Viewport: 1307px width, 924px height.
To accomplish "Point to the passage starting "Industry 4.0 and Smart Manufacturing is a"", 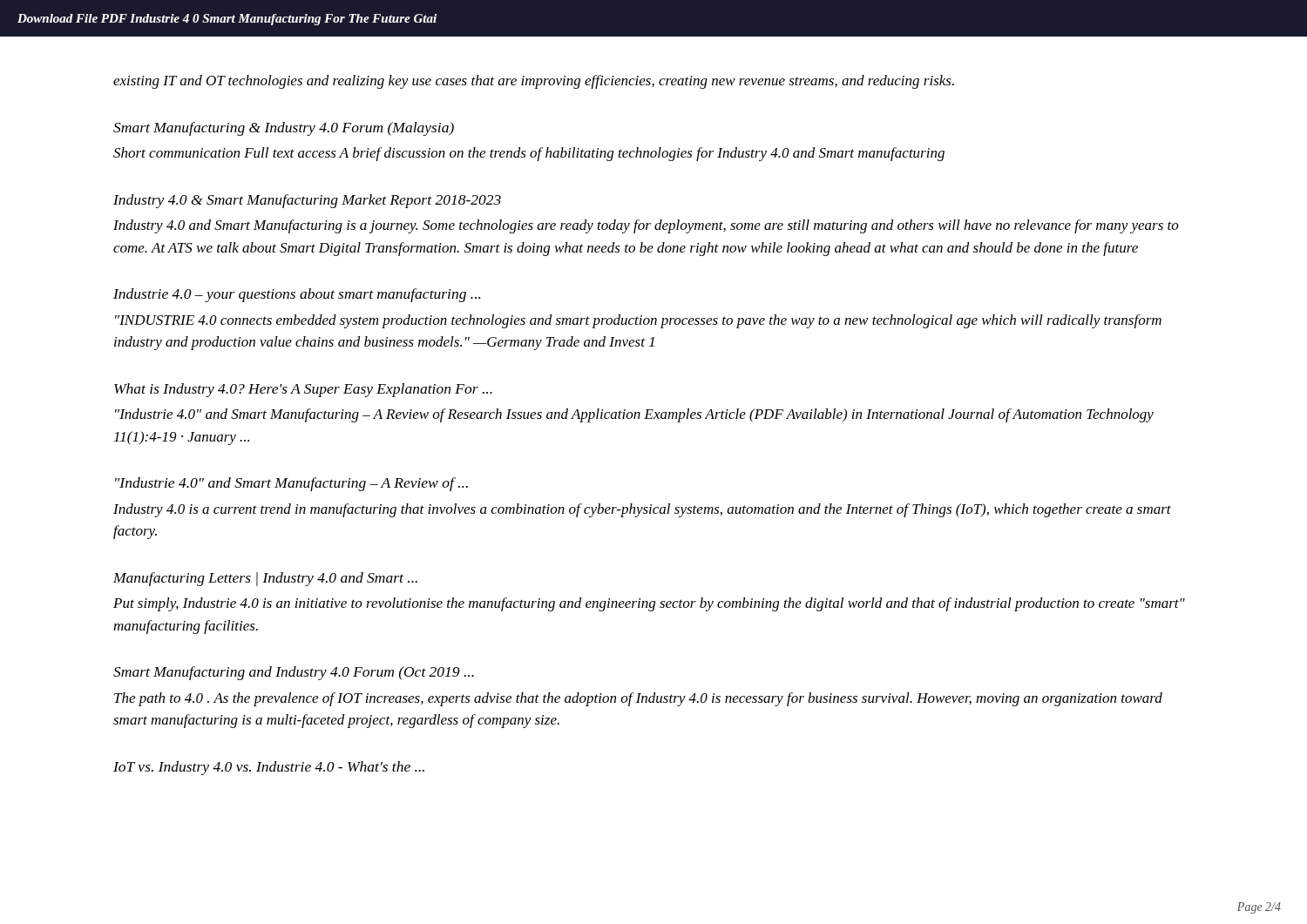I will click(646, 236).
